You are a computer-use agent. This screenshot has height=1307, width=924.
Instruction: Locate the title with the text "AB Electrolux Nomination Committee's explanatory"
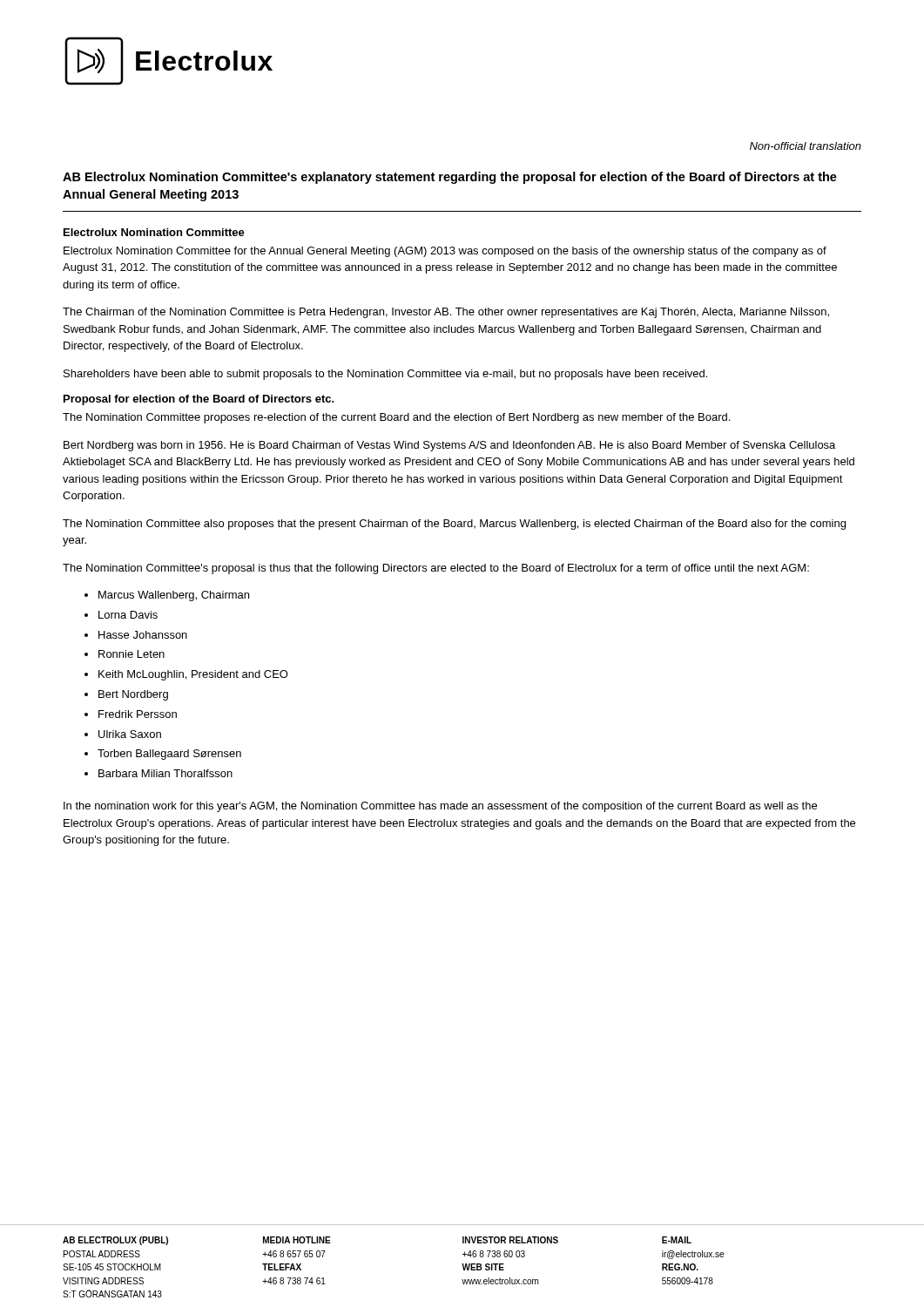coord(450,186)
